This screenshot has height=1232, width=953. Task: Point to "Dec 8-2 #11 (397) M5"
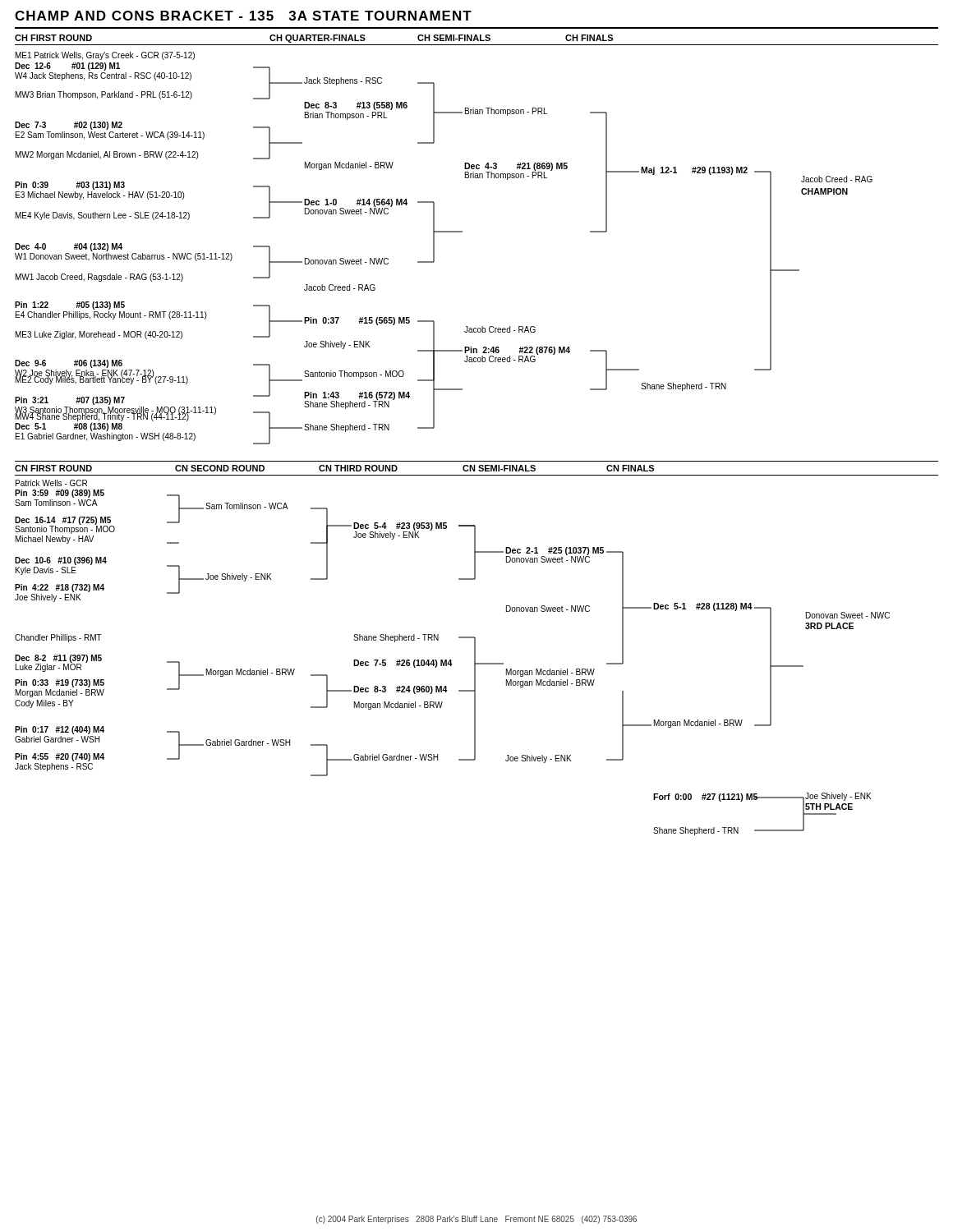pos(58,658)
